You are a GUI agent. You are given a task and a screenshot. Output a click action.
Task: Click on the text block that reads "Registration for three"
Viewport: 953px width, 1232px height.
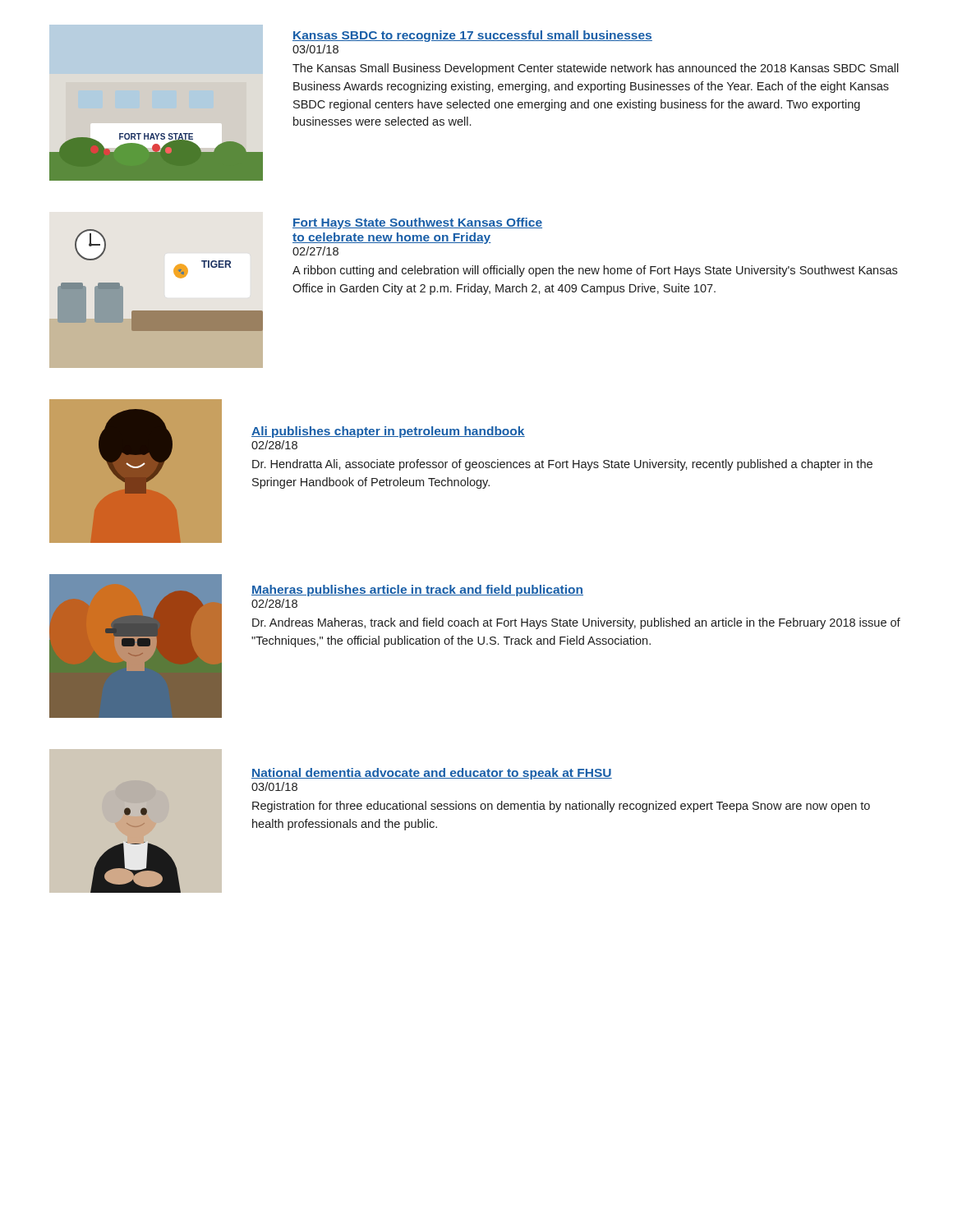(561, 815)
